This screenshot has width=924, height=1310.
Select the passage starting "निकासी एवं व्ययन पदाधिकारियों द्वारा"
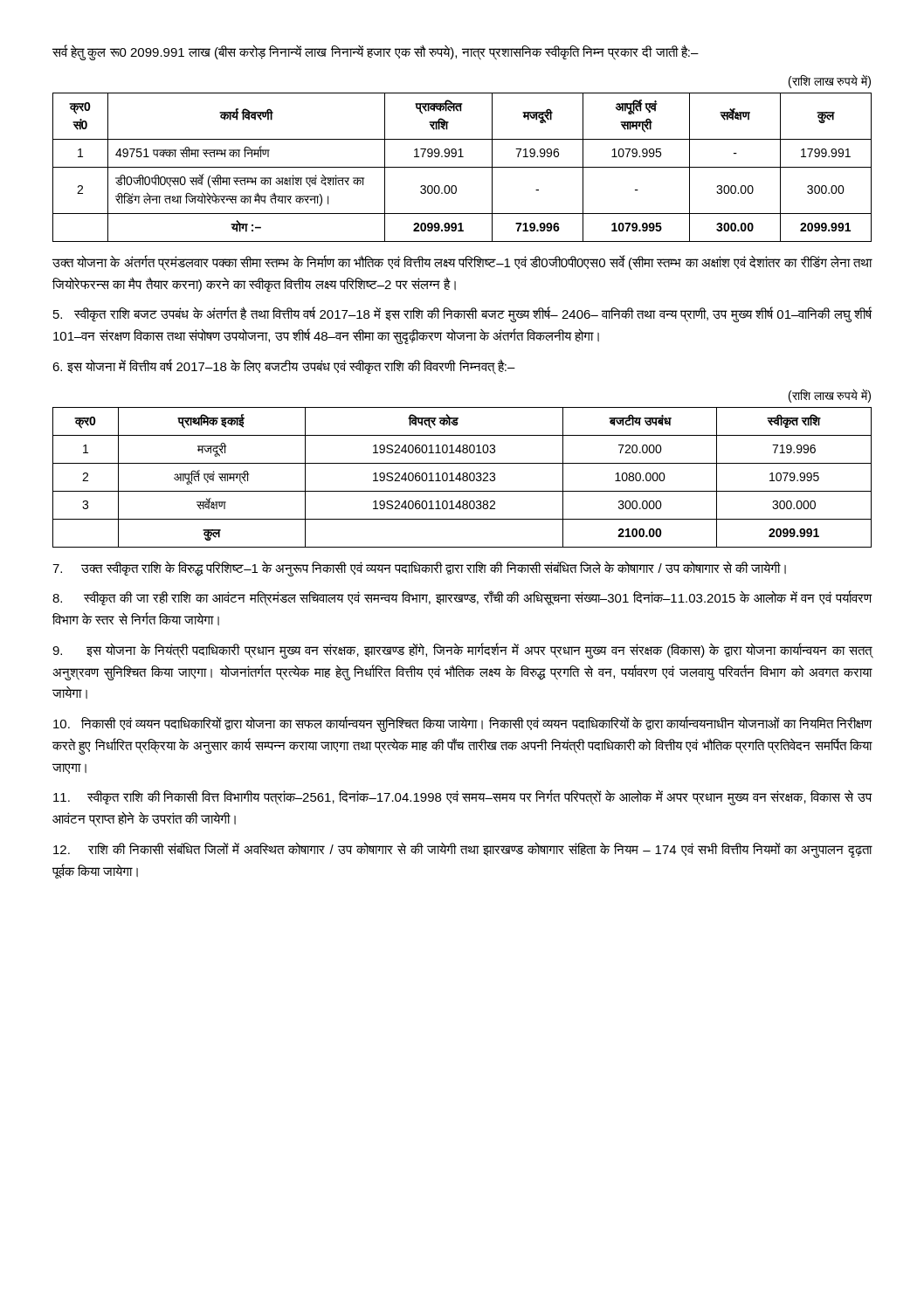[462, 745]
